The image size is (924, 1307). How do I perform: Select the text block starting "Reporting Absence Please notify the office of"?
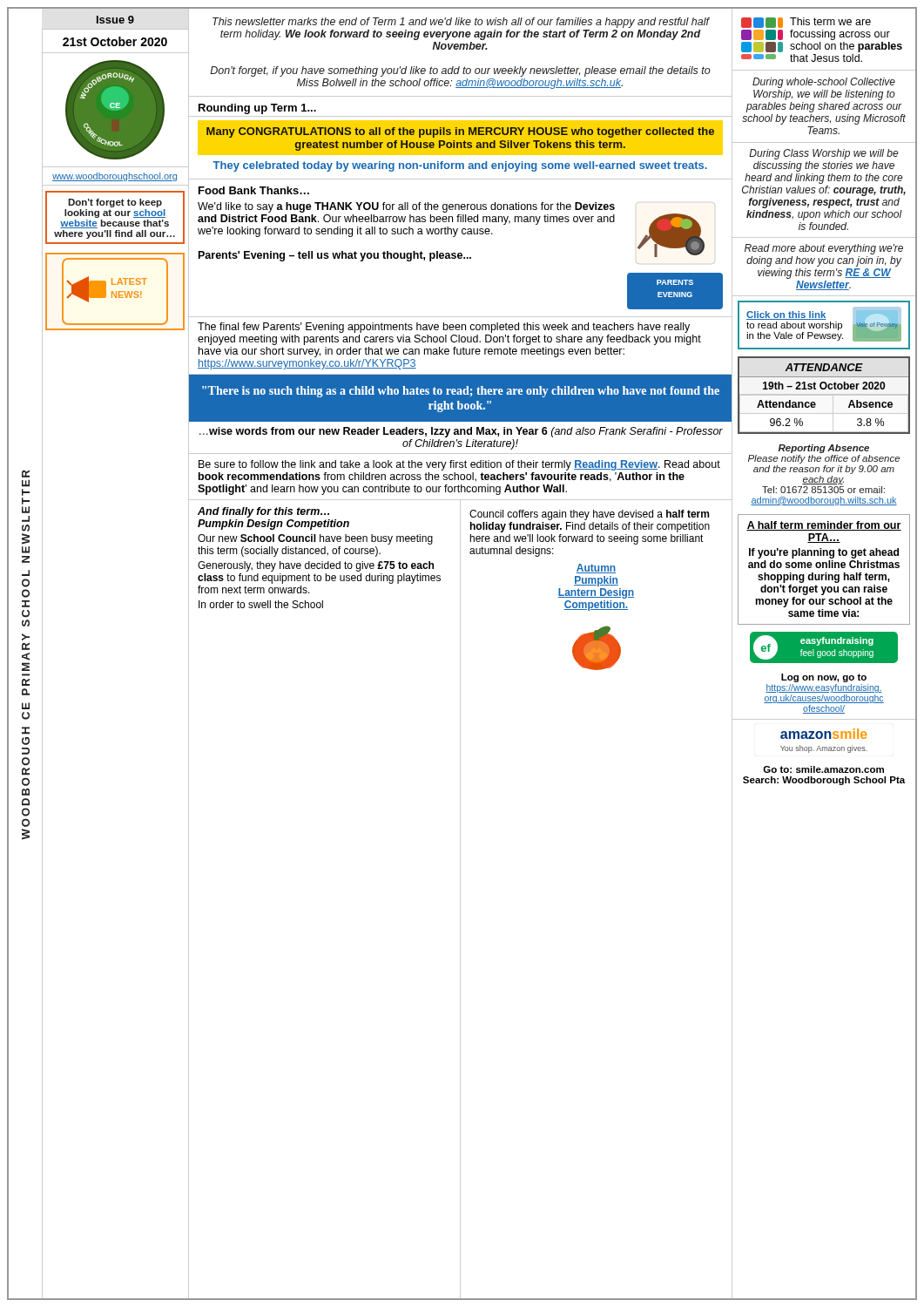coord(824,474)
